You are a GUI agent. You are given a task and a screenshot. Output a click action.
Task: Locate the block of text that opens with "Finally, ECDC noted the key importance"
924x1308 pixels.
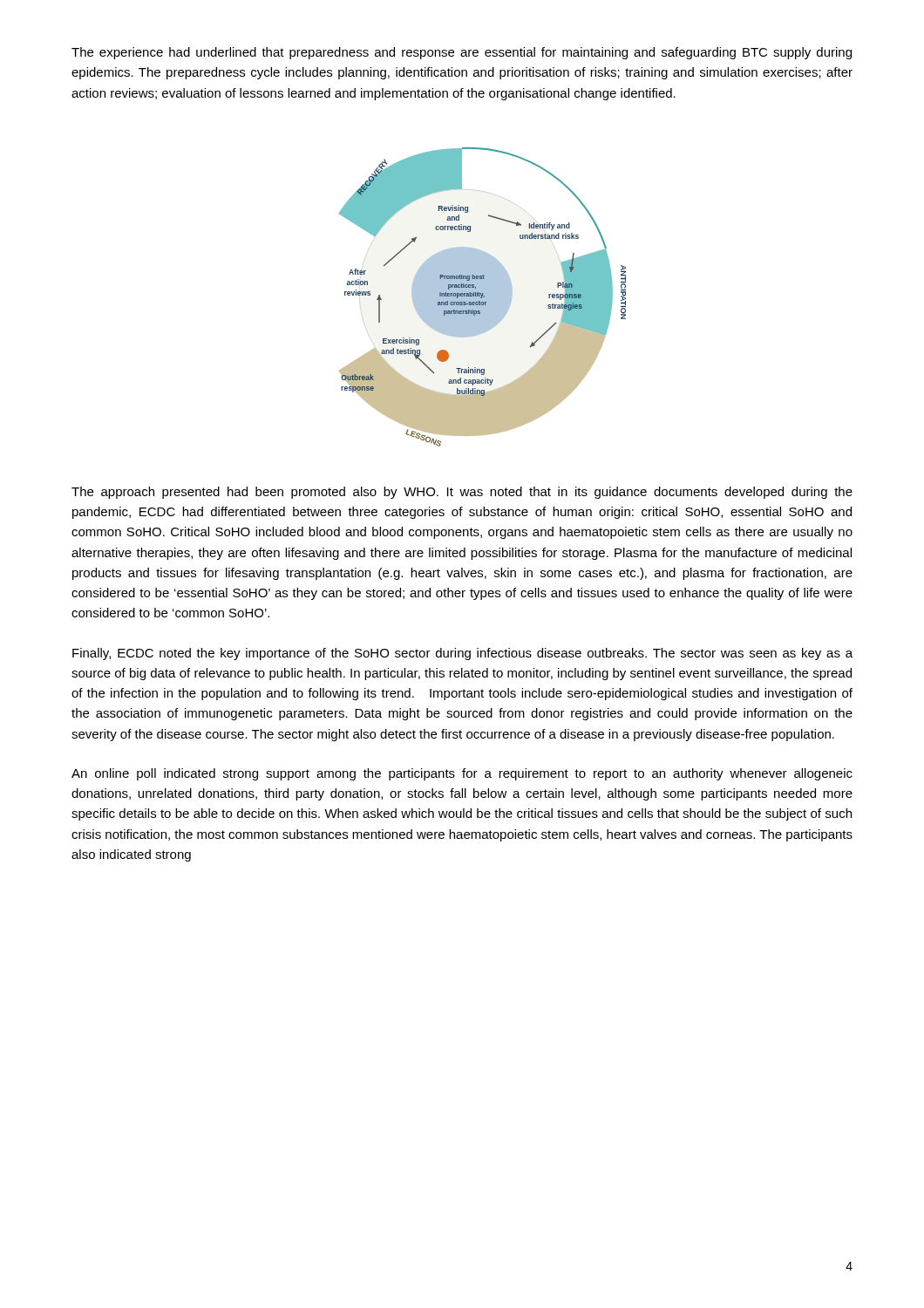(462, 693)
